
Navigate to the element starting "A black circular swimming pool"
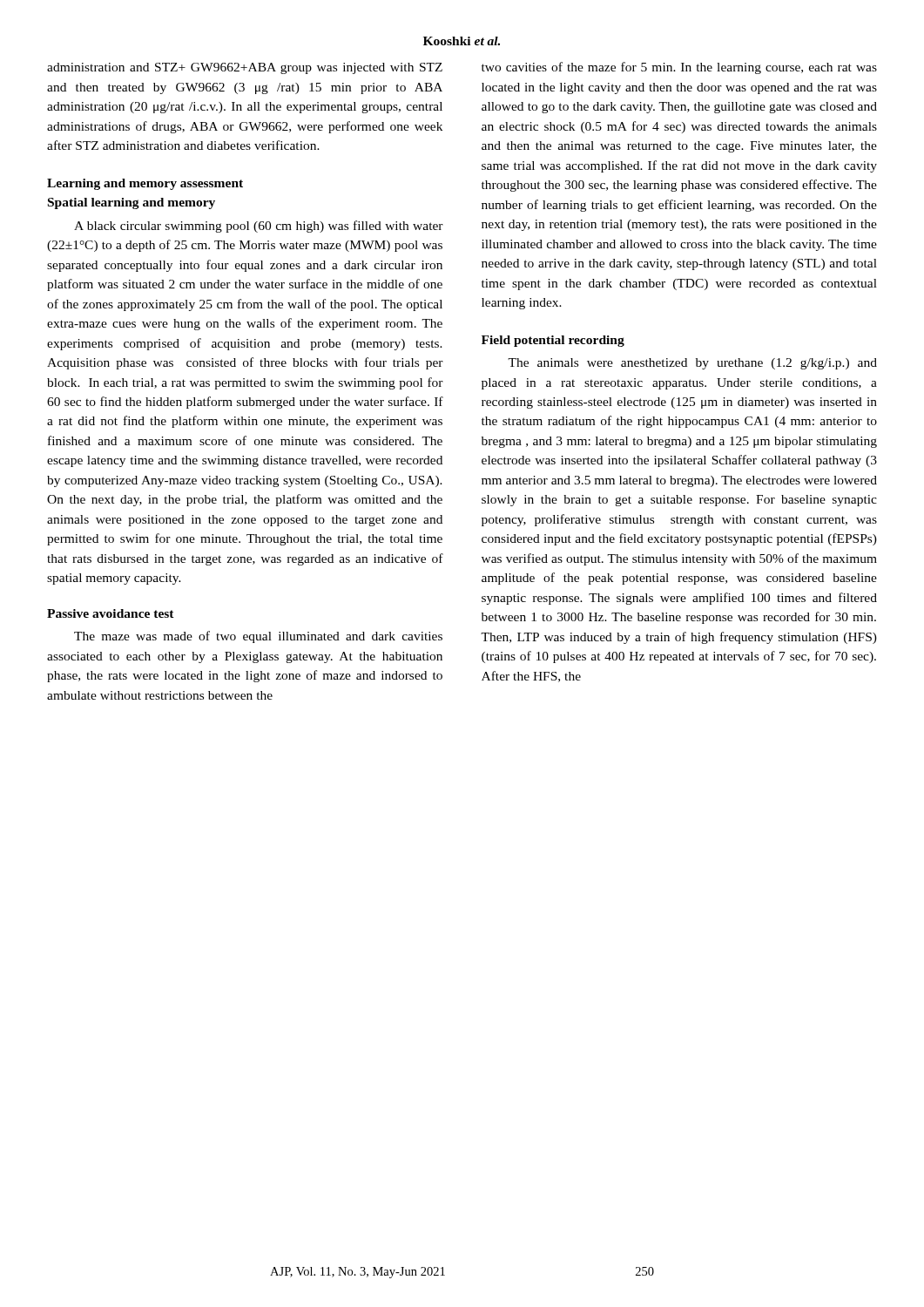[x=245, y=402]
